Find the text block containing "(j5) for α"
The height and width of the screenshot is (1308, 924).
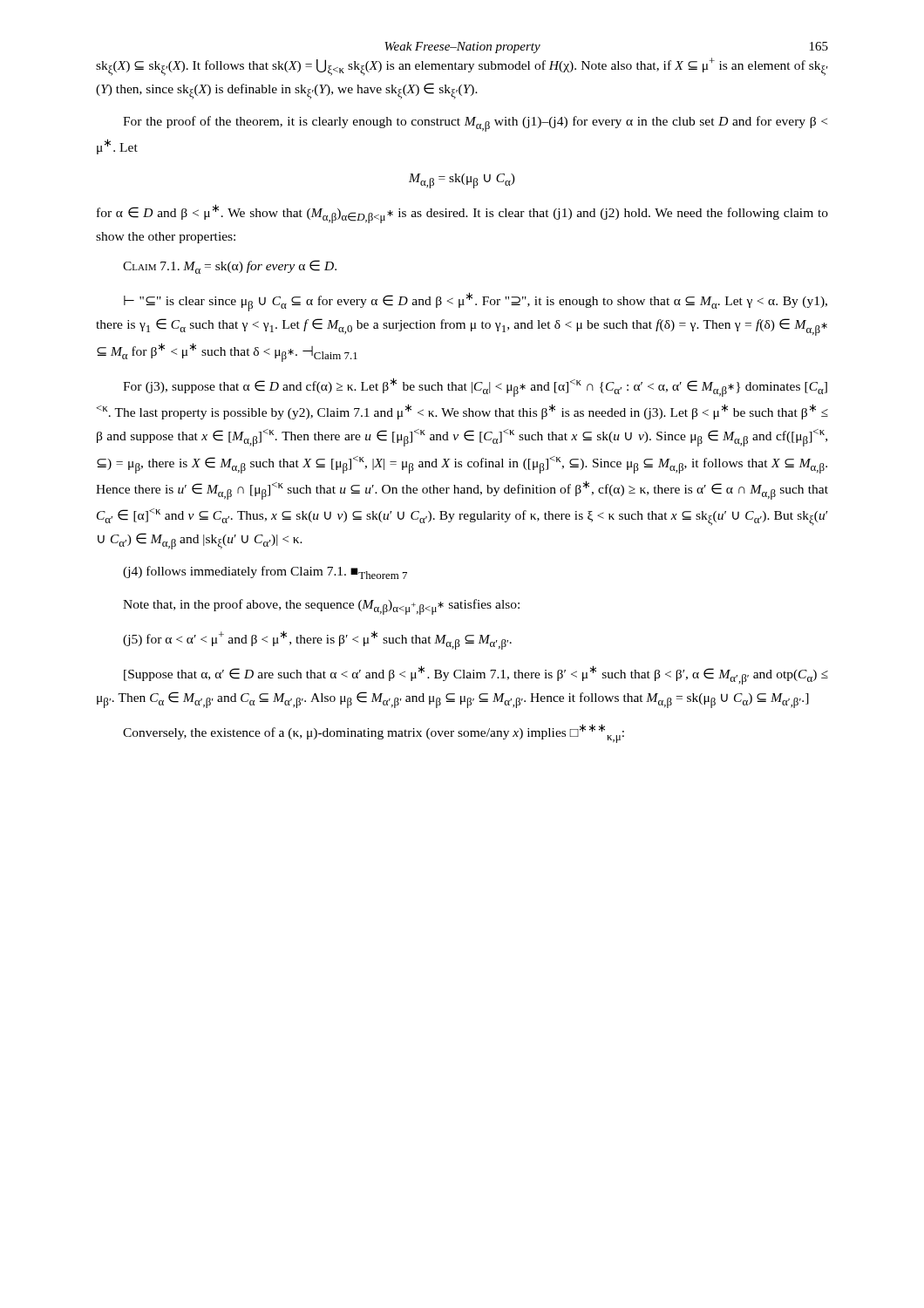pos(462,639)
